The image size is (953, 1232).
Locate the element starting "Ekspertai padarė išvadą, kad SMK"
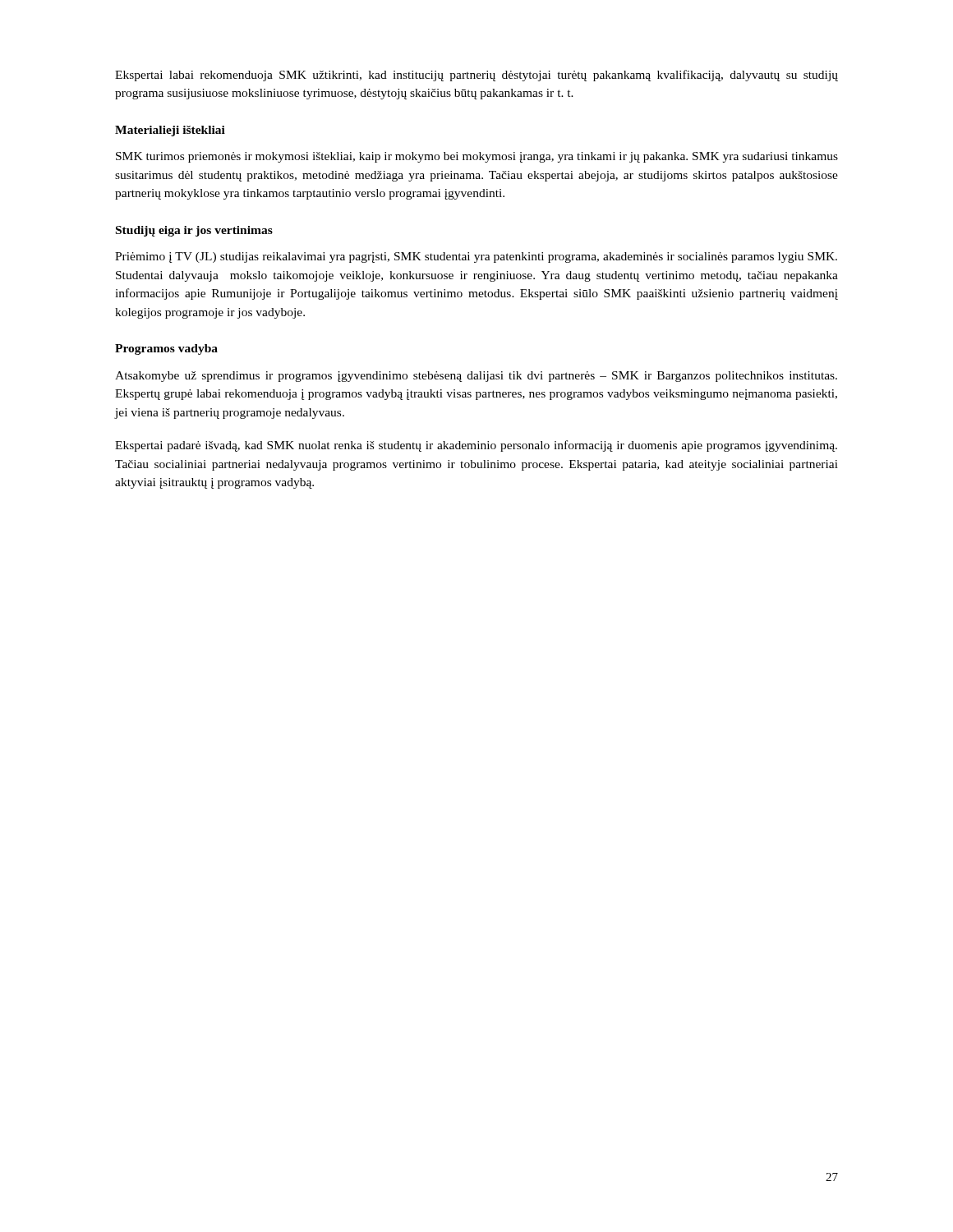476,463
